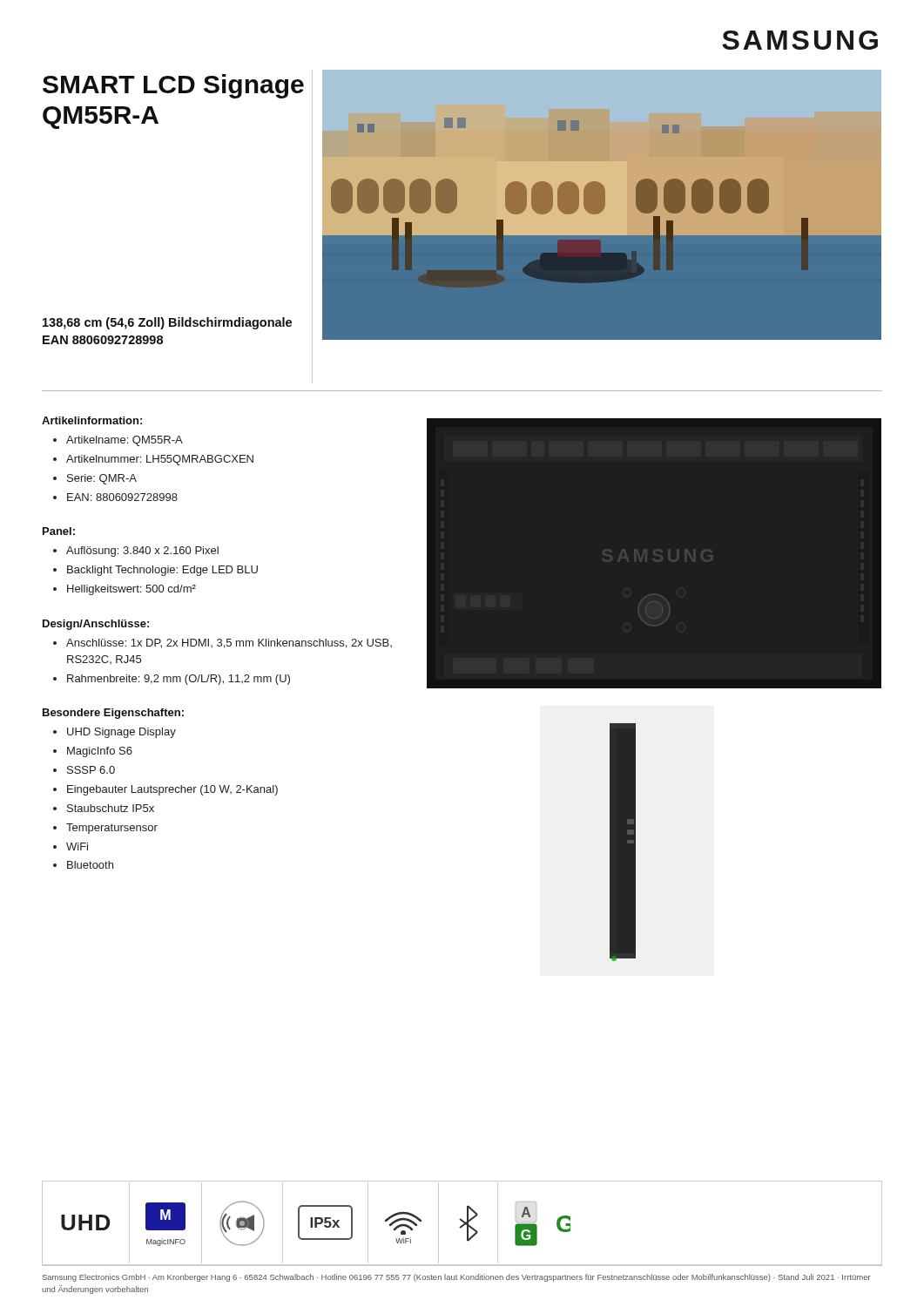The height and width of the screenshot is (1307, 924).
Task: Find "Besondere Eigenschaften:" on this page
Action: 113,713
